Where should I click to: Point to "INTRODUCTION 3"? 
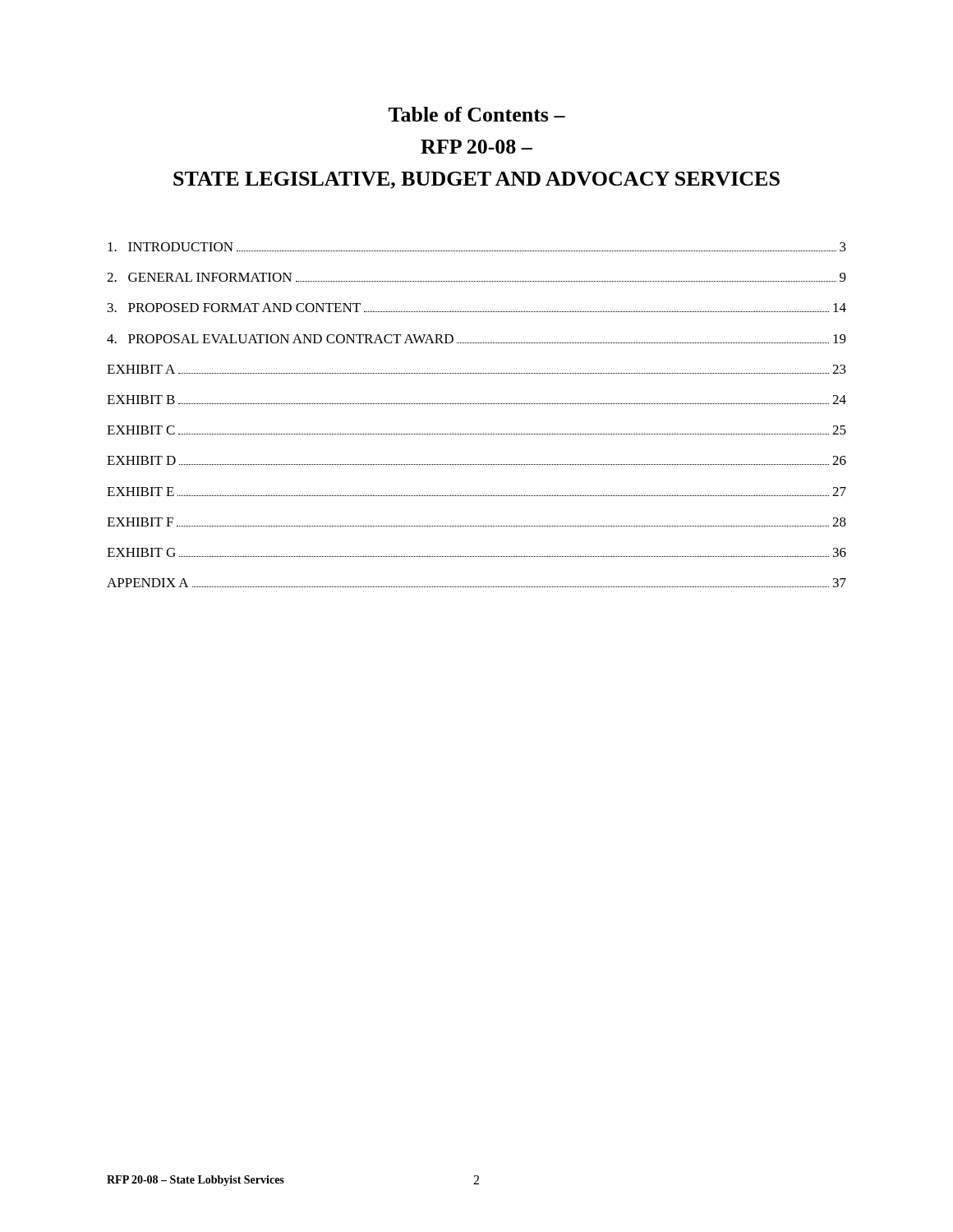[476, 247]
